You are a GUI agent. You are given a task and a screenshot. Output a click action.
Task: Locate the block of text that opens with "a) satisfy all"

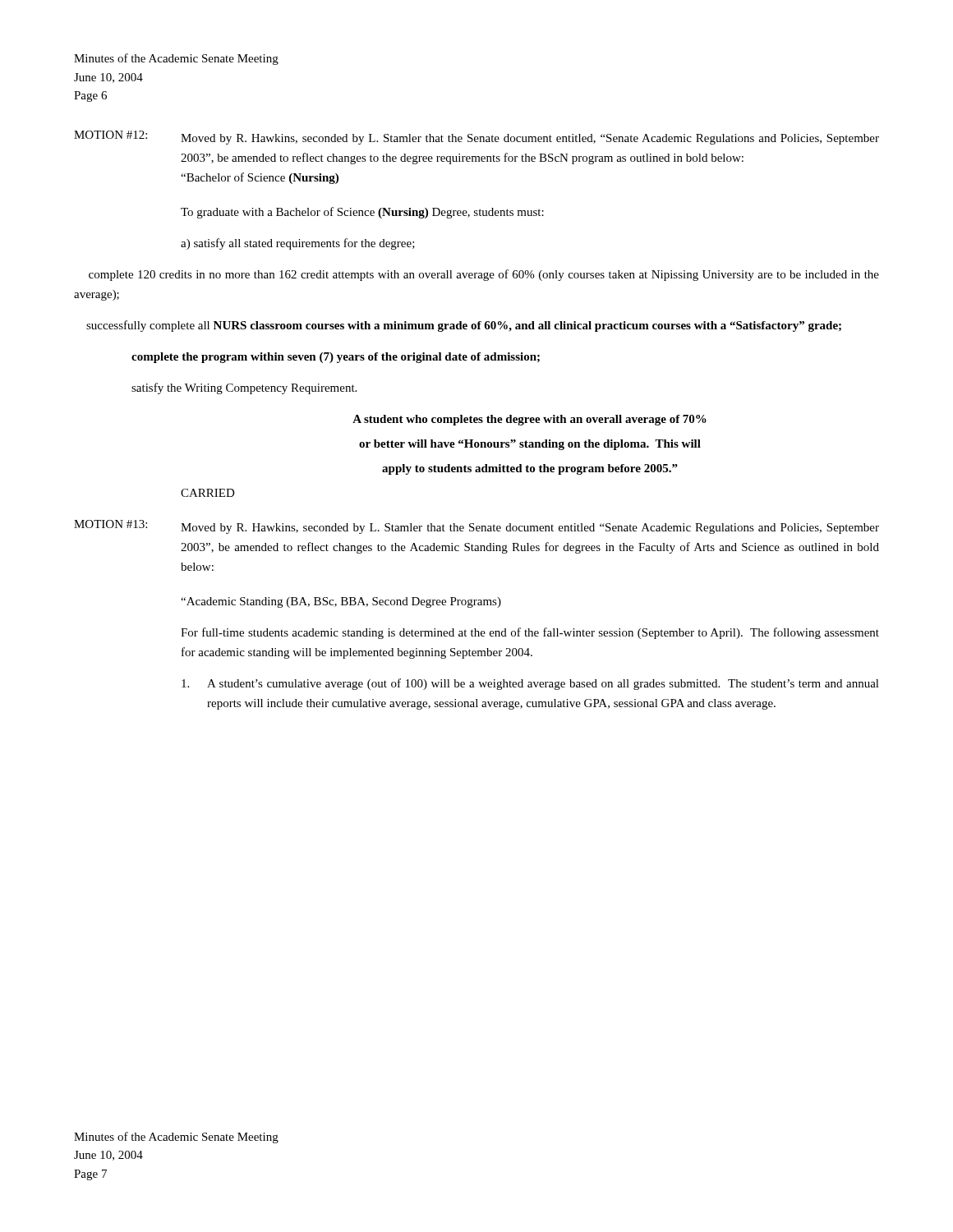click(298, 243)
